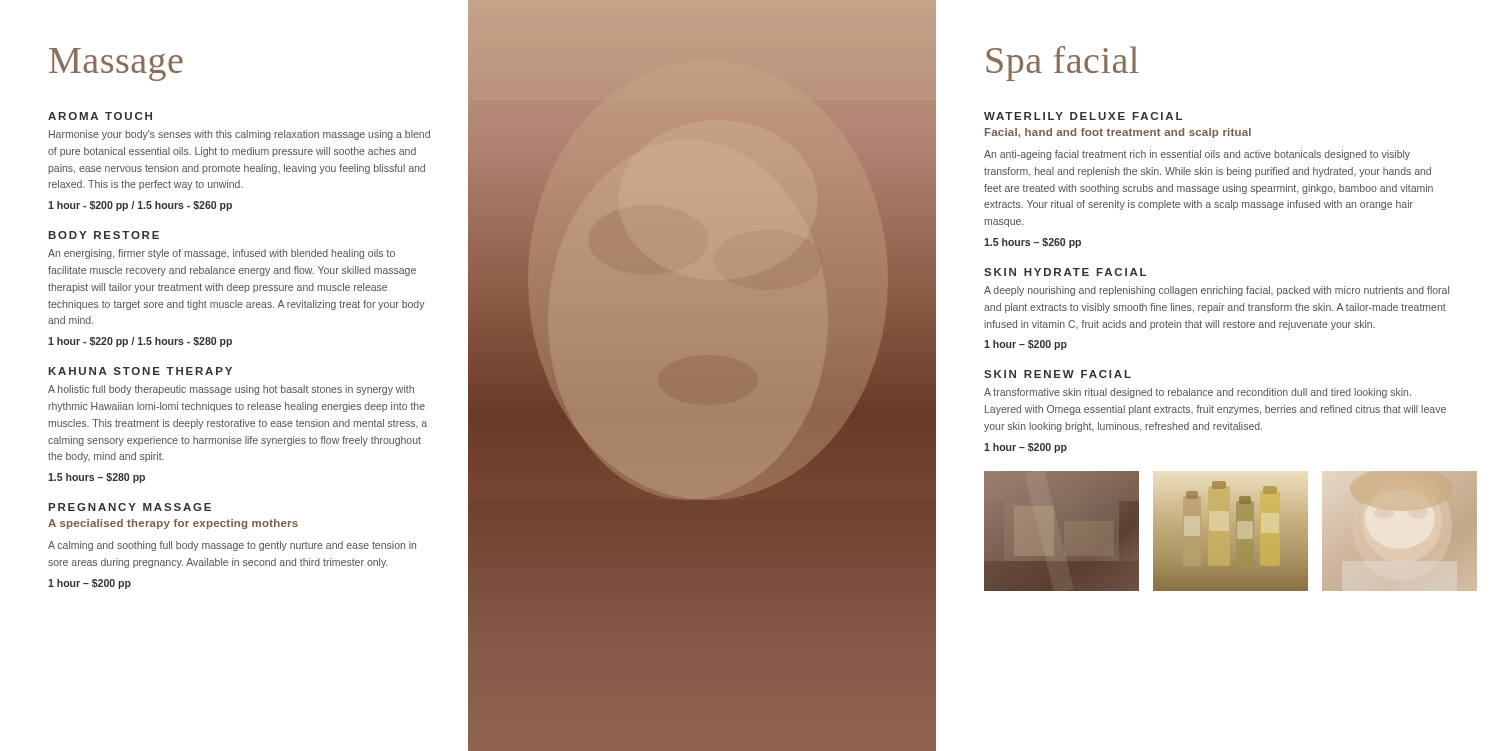Find the block on this page that starts "Facial, hand and foot treatment and"
This screenshot has width=1500, height=751.
click(x=1218, y=132)
